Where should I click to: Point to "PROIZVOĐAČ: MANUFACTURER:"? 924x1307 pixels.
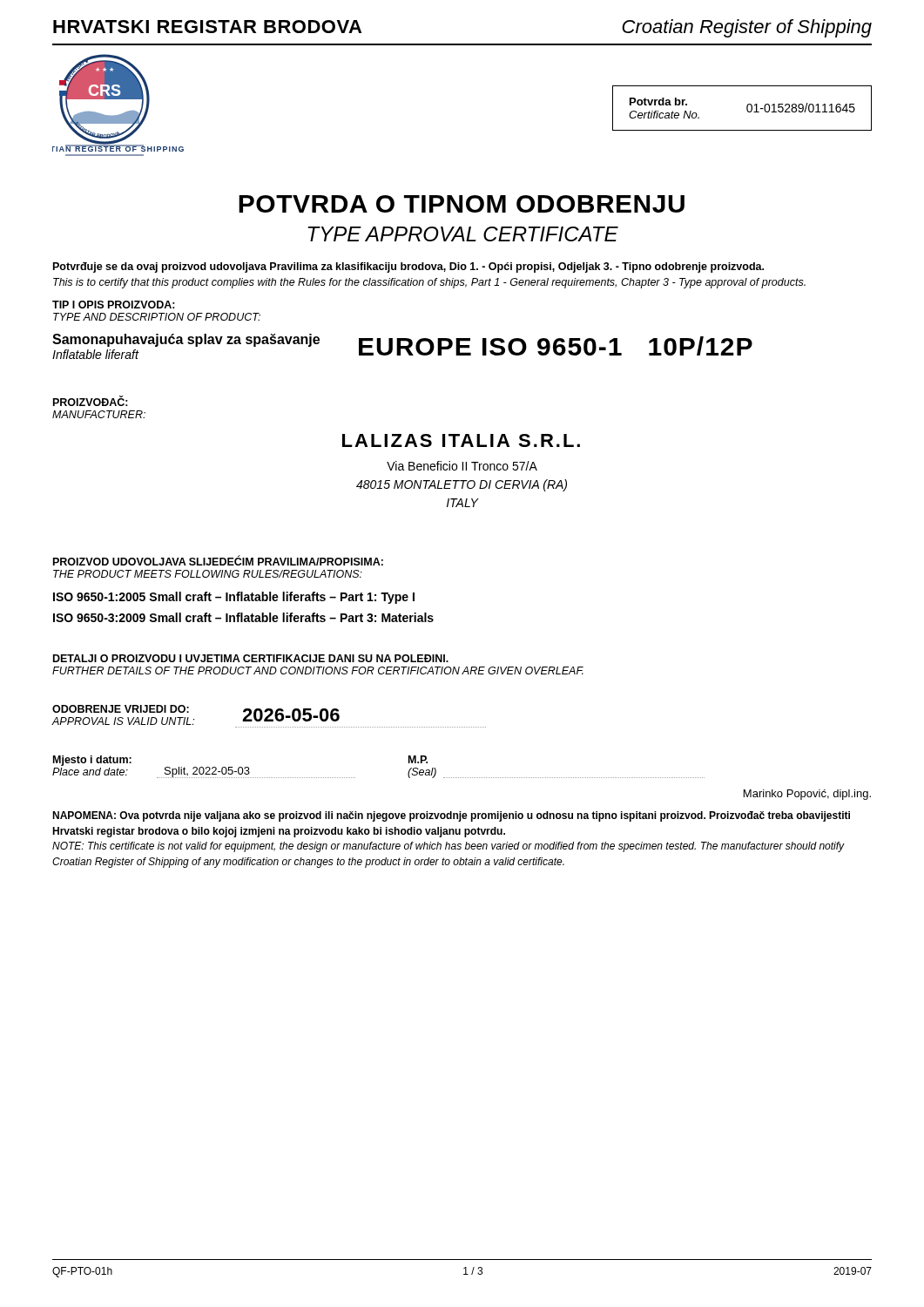(x=91, y=401)
